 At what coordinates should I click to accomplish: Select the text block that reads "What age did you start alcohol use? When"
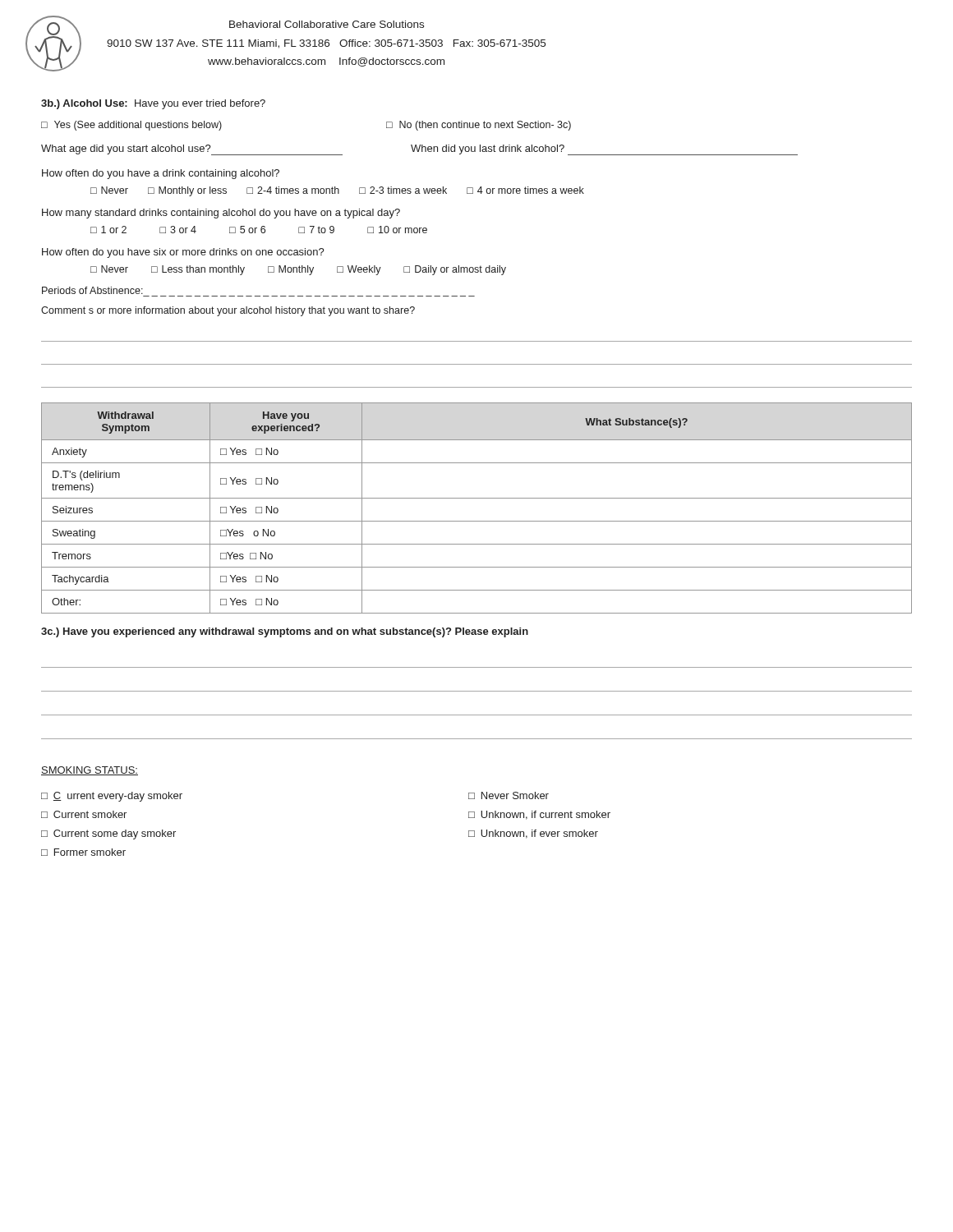tap(476, 149)
